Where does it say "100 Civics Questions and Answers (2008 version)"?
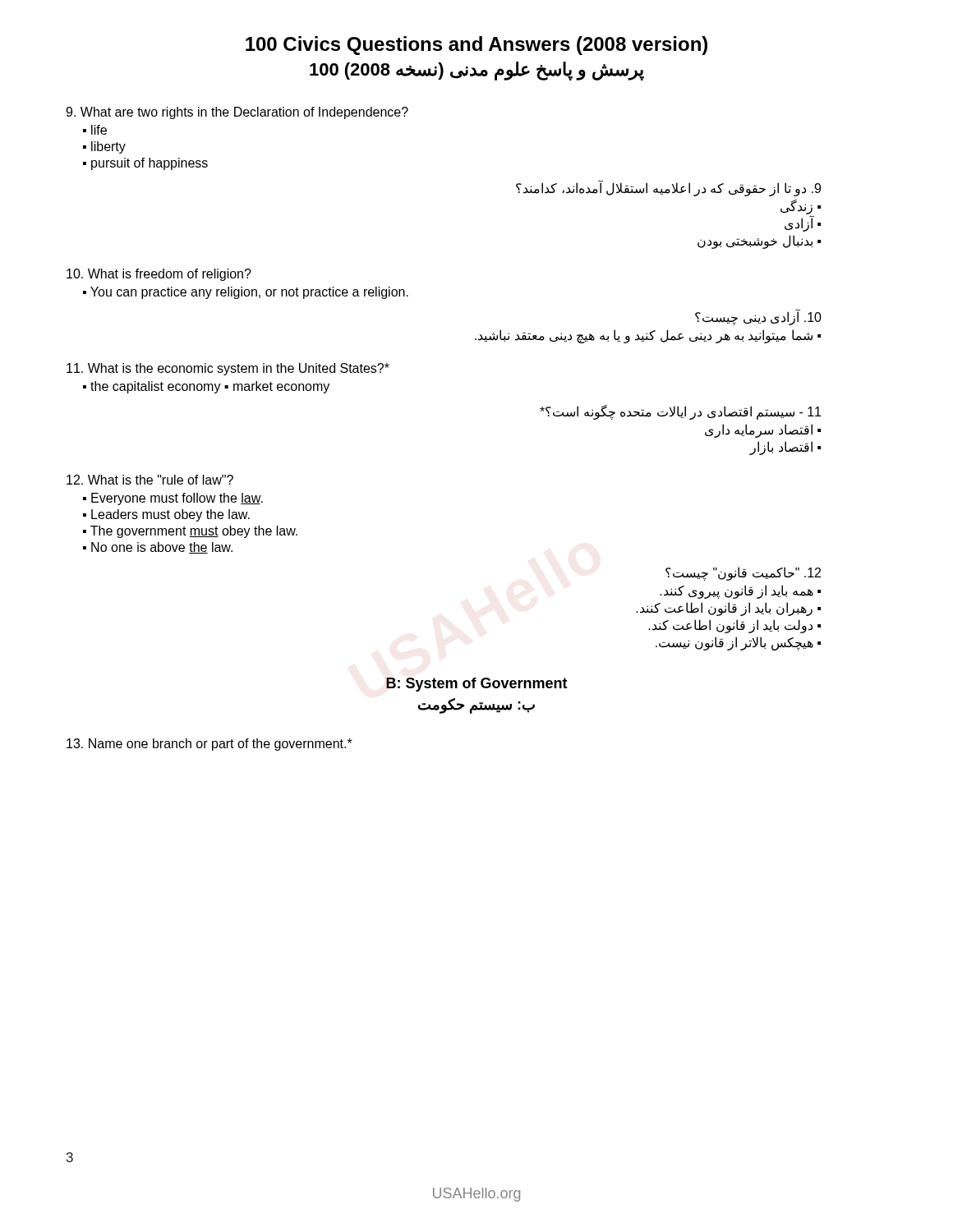The width and height of the screenshot is (953, 1232). 476,44
